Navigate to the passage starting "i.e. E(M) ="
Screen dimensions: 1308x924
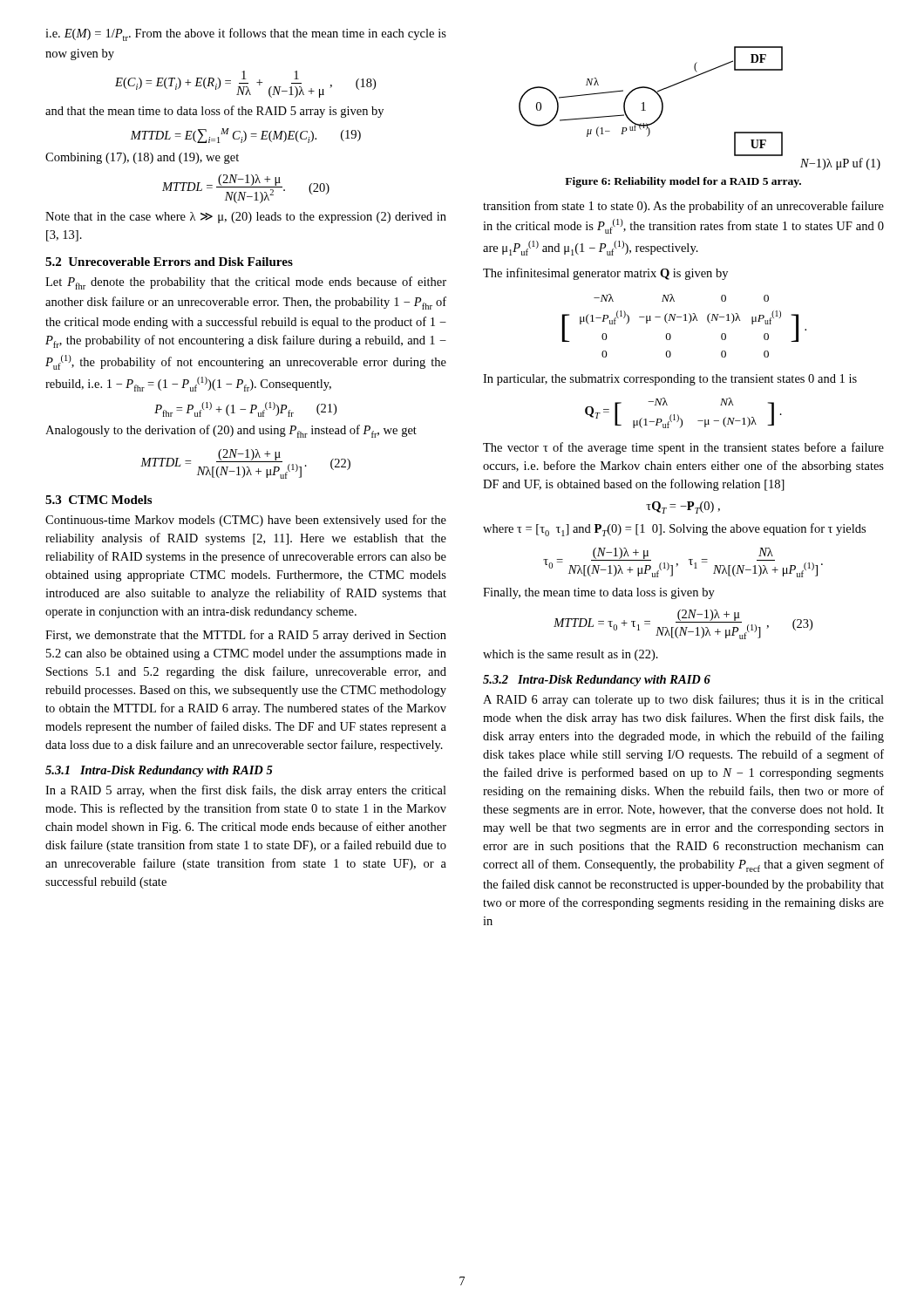[246, 44]
